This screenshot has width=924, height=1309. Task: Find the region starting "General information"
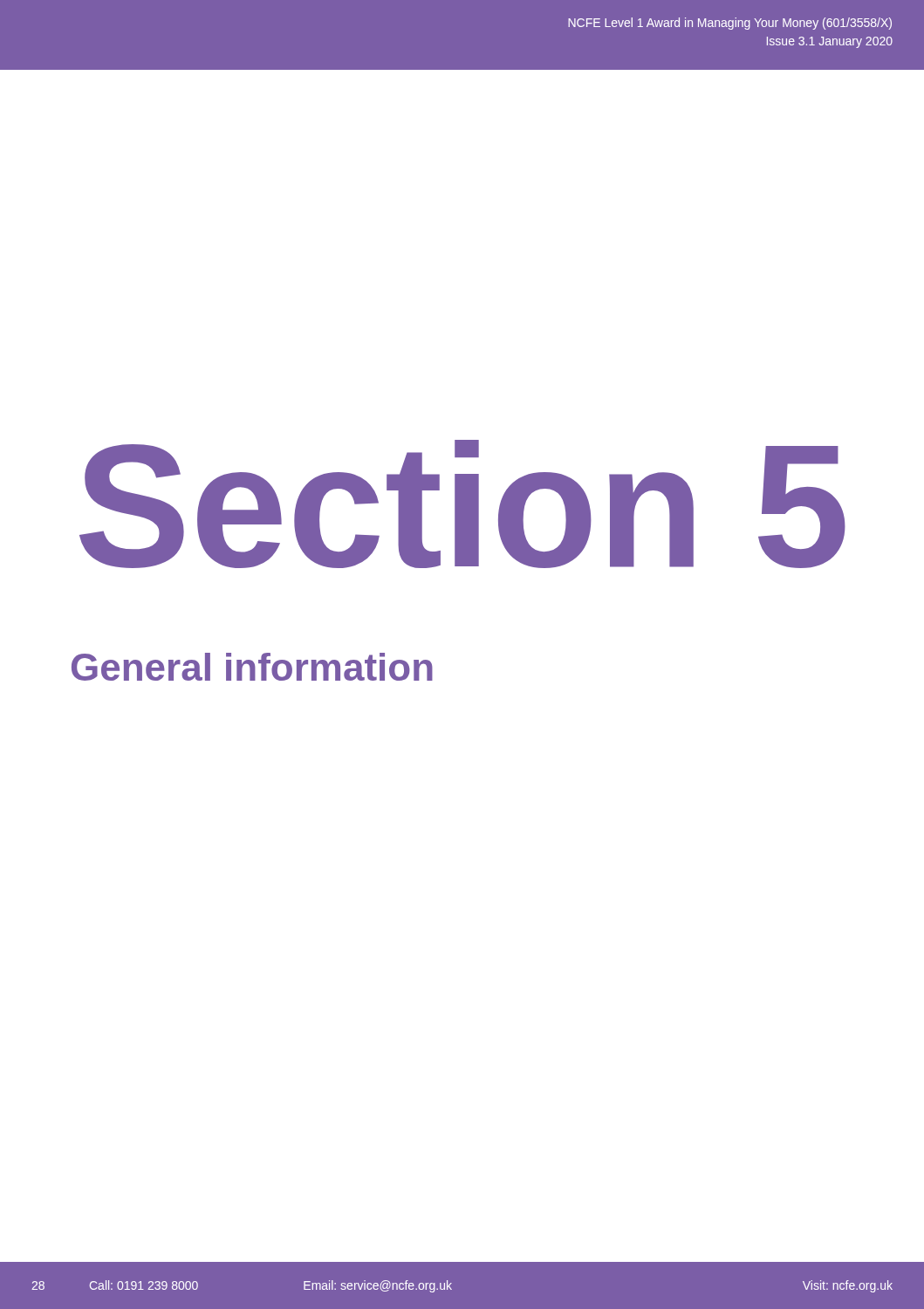pos(252,667)
